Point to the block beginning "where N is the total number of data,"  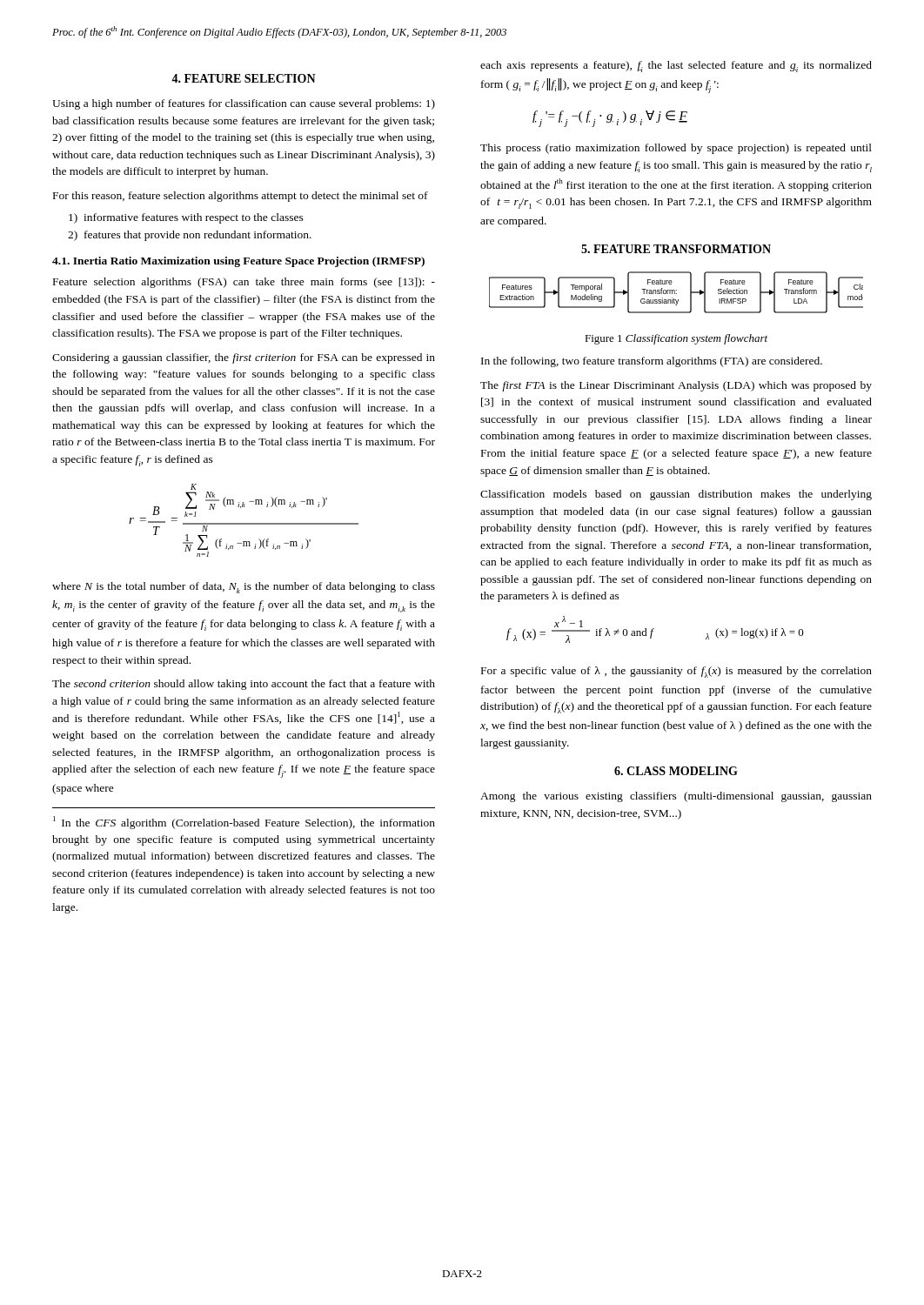[x=244, y=623]
